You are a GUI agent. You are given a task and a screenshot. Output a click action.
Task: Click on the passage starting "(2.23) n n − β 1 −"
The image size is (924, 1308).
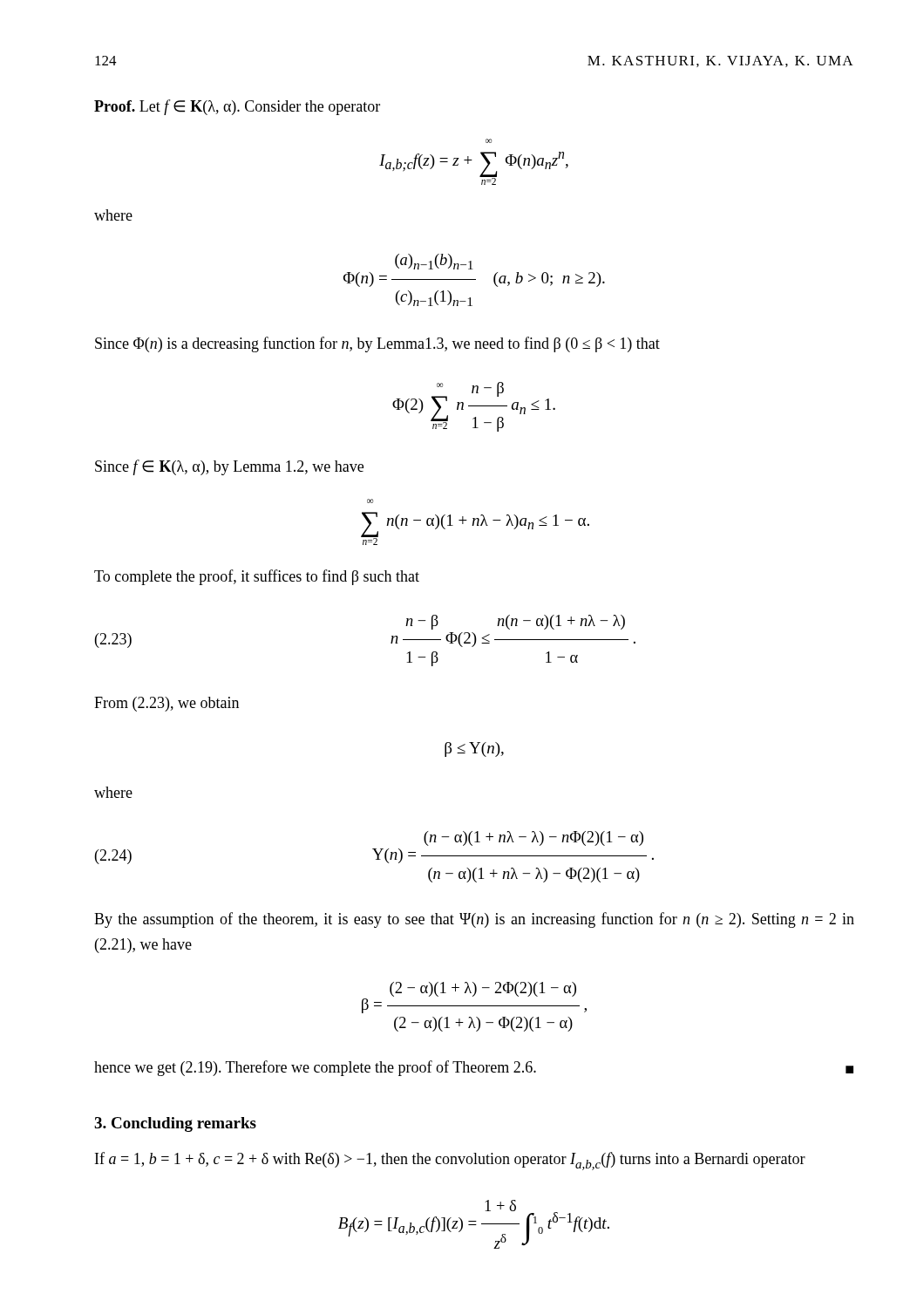pyautogui.click(x=474, y=640)
